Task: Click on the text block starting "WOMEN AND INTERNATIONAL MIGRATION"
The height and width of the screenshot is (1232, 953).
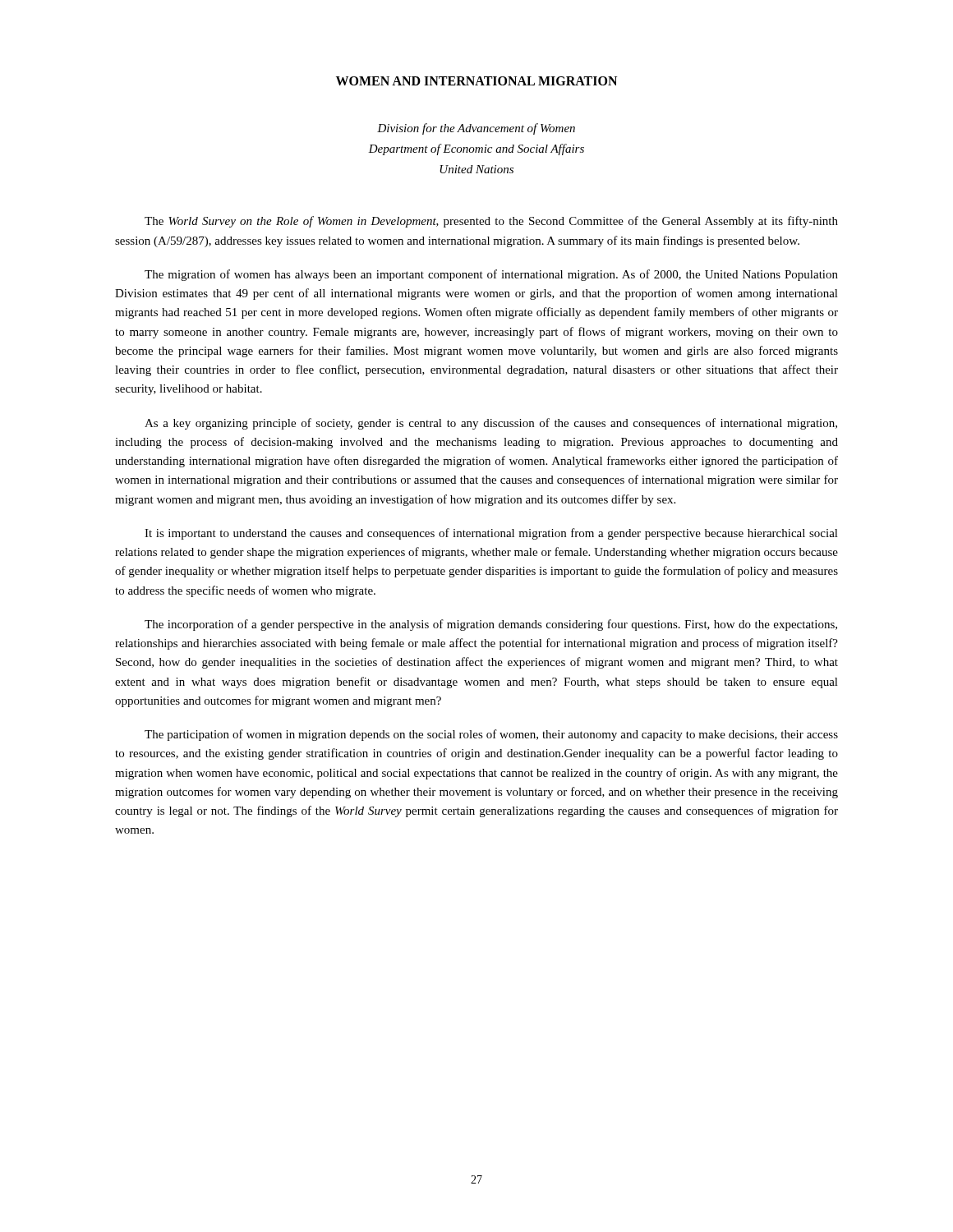Action: (476, 81)
